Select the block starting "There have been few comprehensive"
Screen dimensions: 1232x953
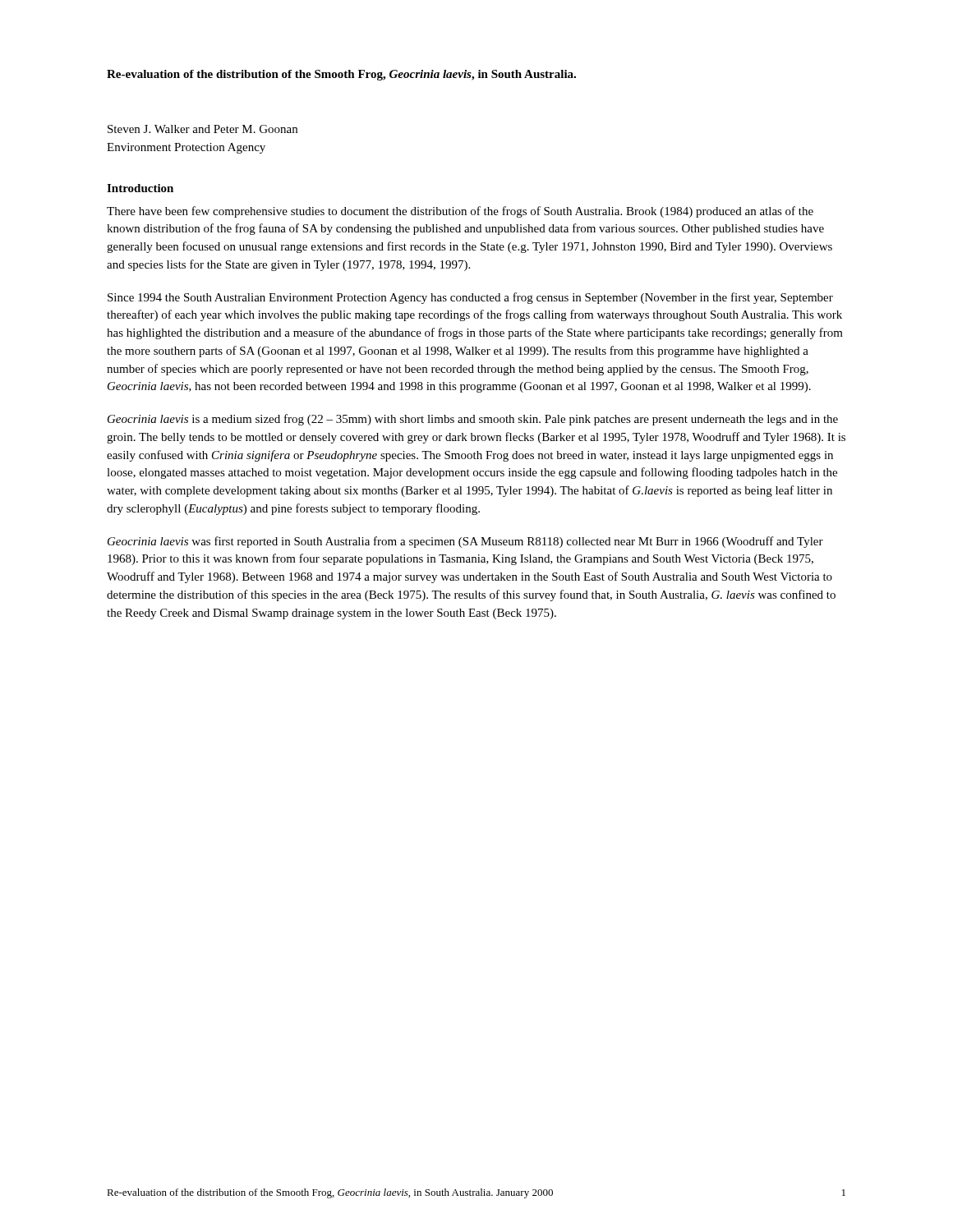(x=476, y=238)
